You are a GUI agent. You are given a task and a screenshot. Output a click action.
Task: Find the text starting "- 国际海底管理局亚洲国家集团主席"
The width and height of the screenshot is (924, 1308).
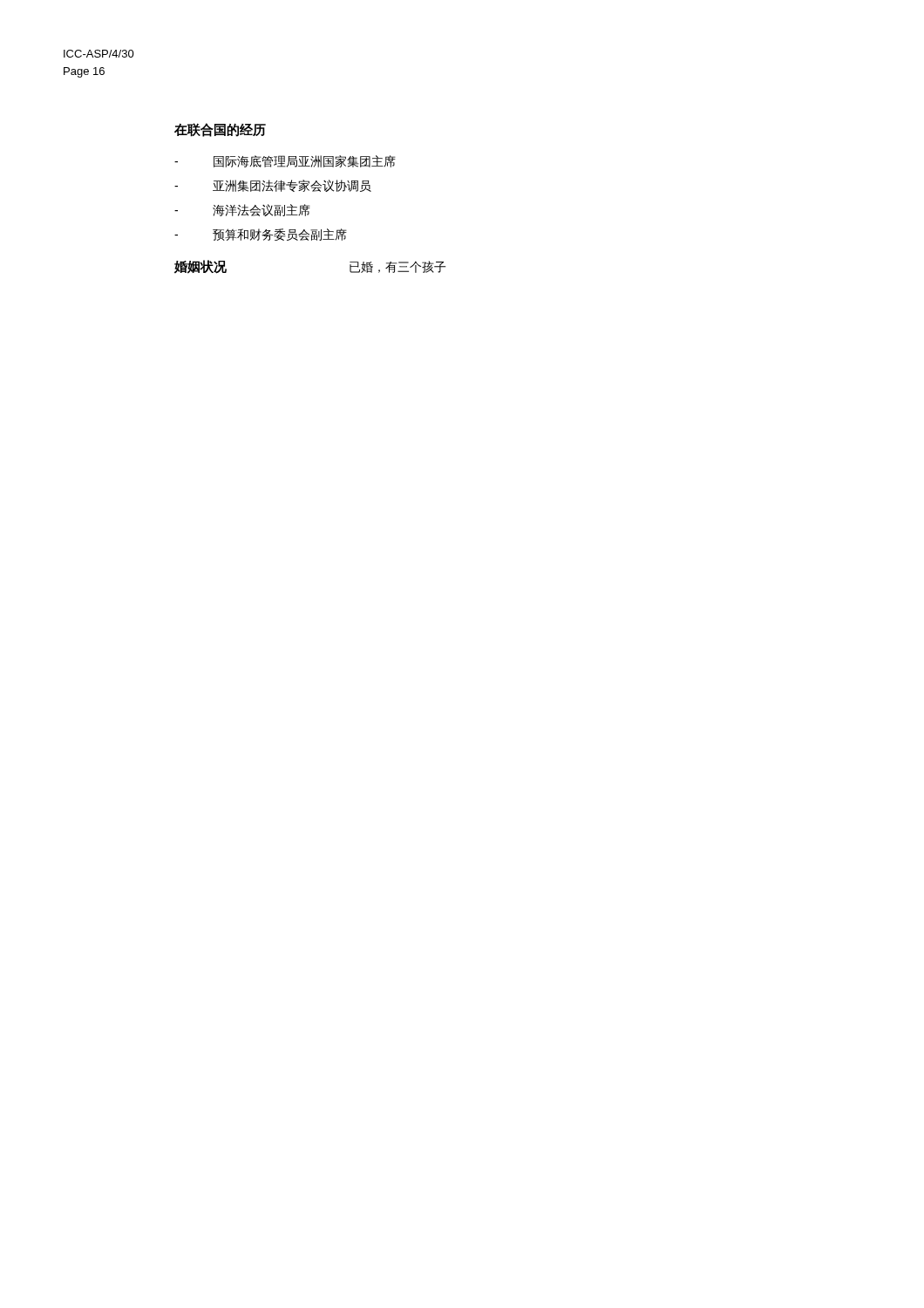[x=285, y=162]
